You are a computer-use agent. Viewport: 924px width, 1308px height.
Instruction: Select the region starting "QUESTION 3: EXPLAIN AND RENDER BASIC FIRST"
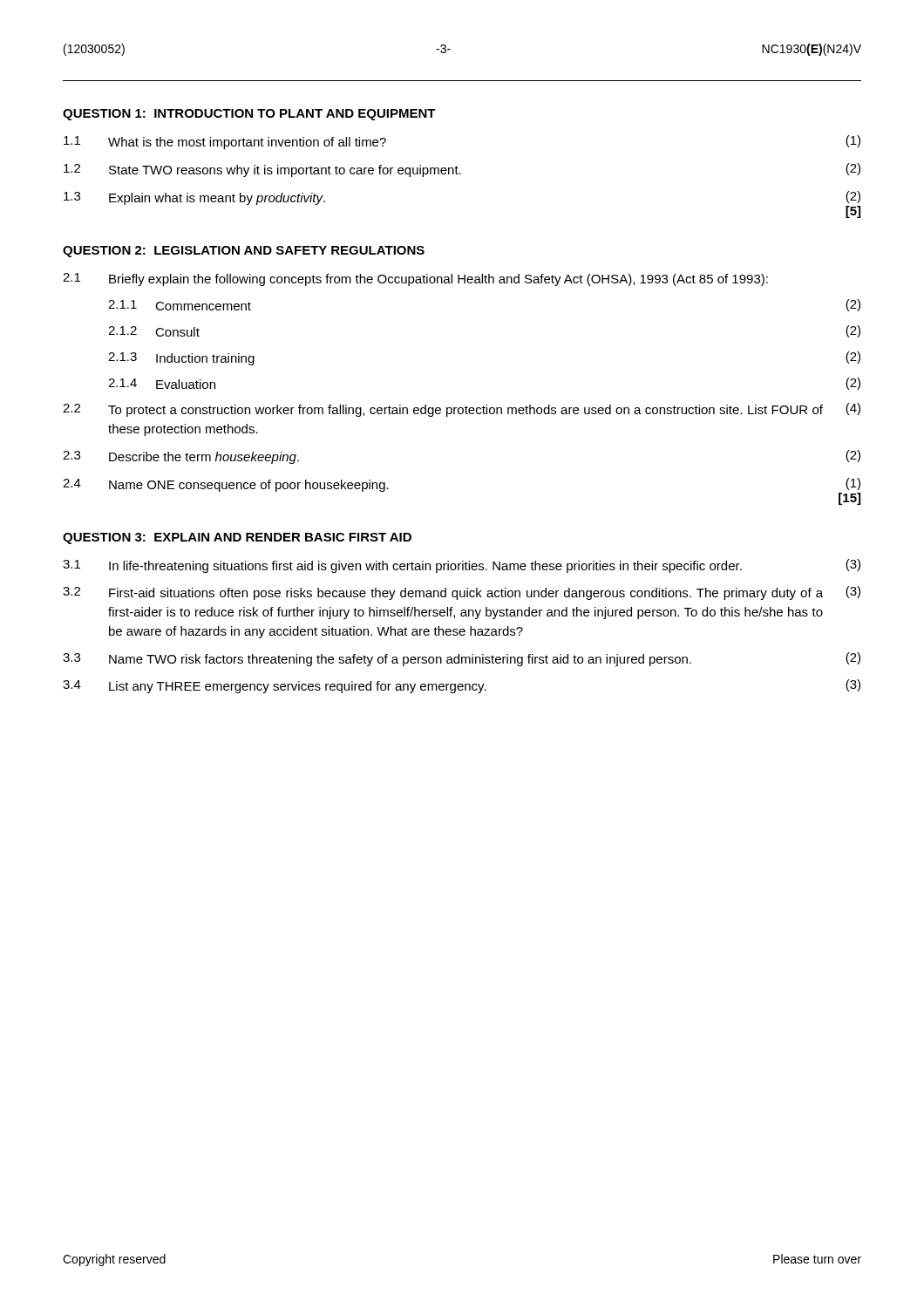[x=237, y=536]
